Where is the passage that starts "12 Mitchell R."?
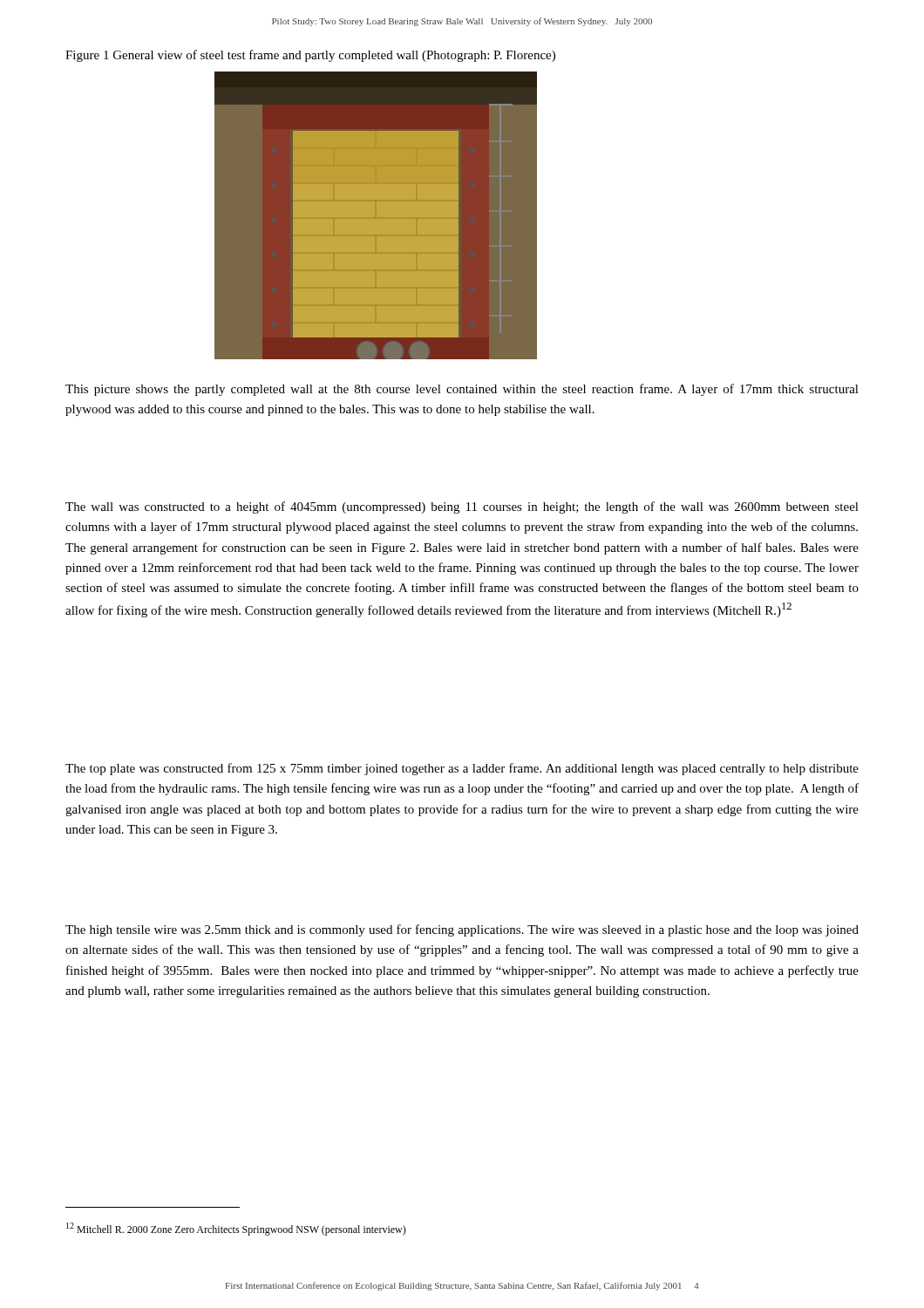This screenshot has height=1308, width=924. coord(236,1228)
